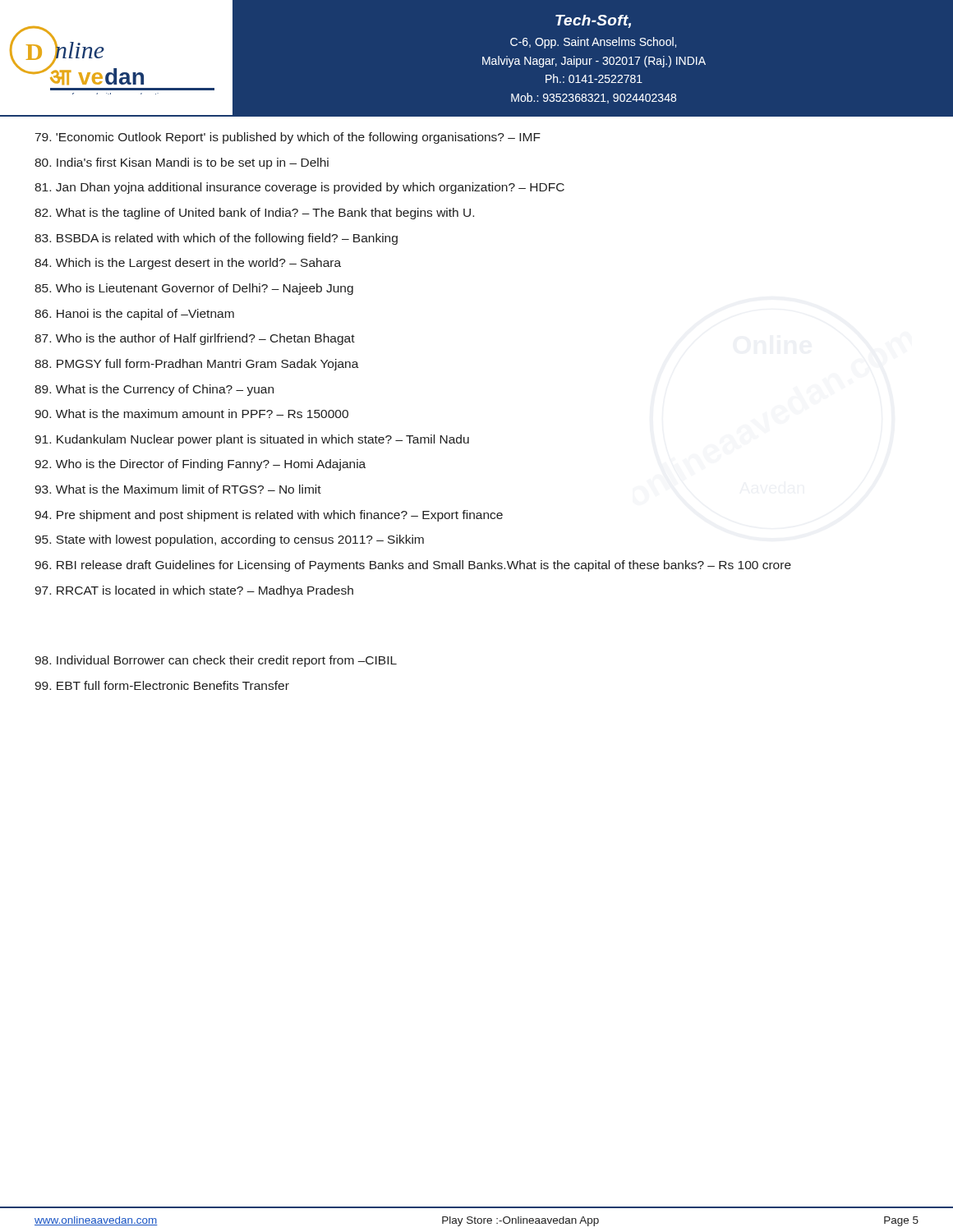Screen dimensions: 1232x953
Task: Find the region starting "91. Kudankulam Nuclear power plant is"
Action: pyautogui.click(x=252, y=439)
